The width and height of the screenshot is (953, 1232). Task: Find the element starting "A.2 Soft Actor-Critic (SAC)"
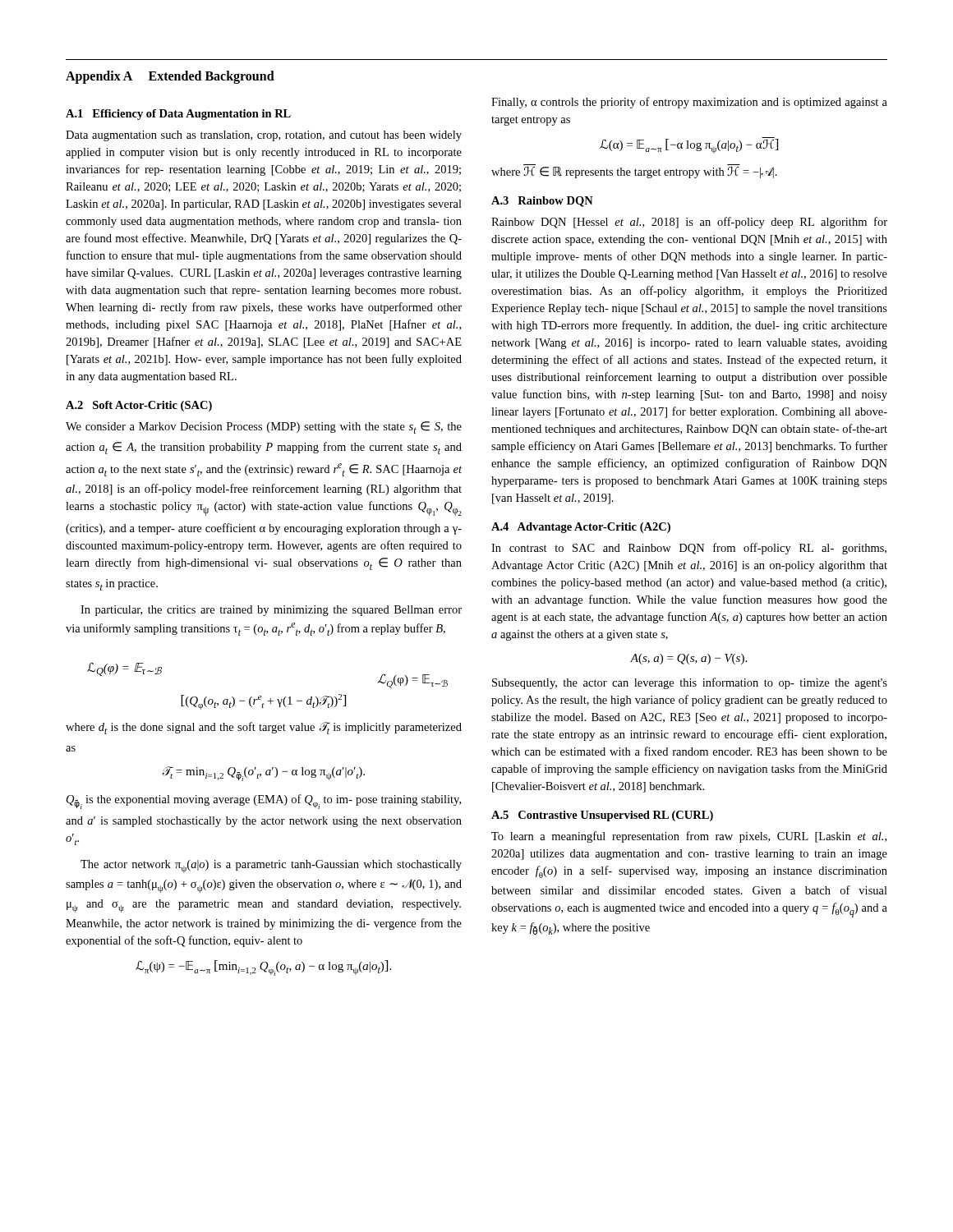click(139, 405)
